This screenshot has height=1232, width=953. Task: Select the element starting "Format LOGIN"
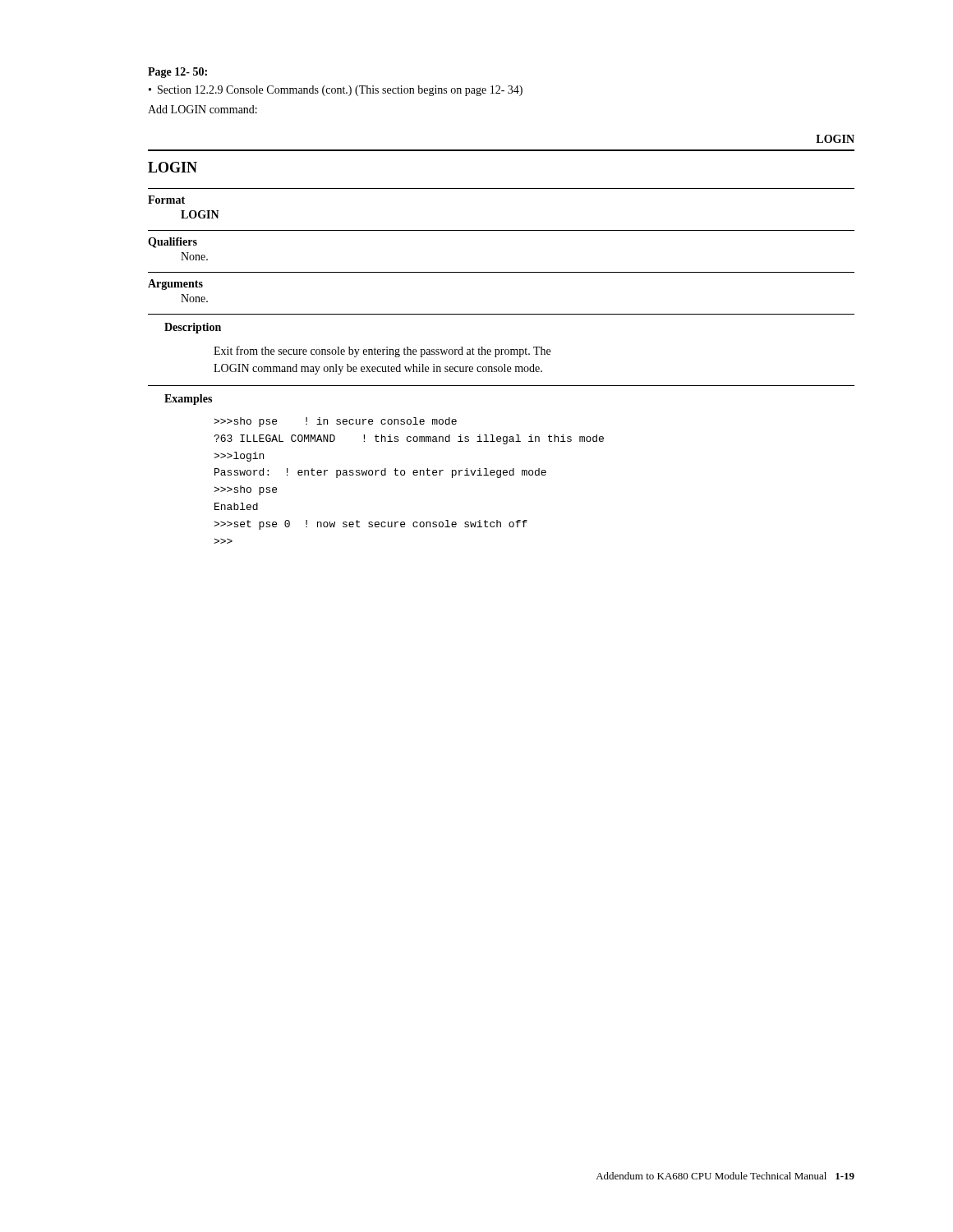click(x=166, y=200)
